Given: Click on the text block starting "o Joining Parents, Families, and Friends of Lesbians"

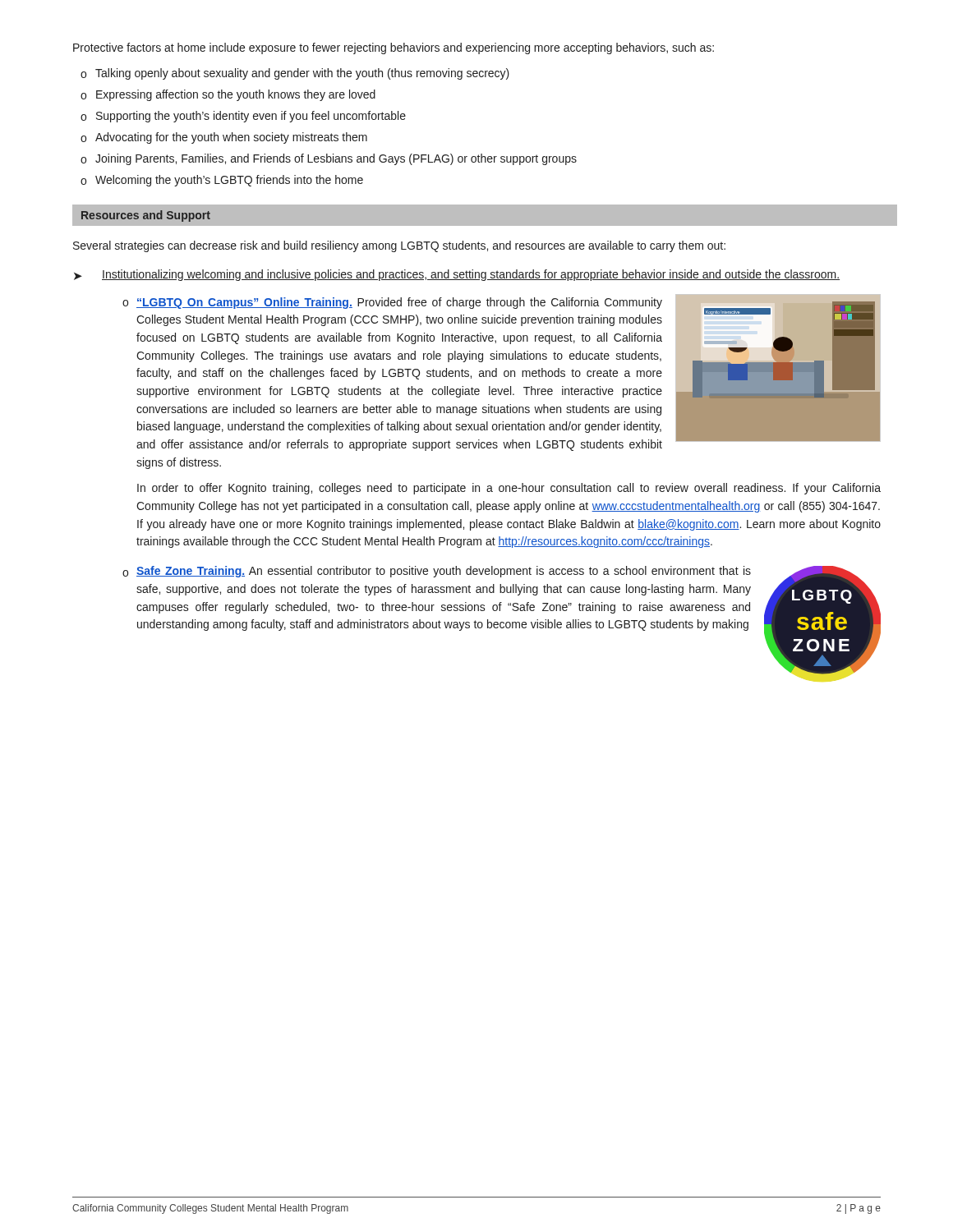Looking at the screenshot, I should pyautogui.click(x=476, y=159).
